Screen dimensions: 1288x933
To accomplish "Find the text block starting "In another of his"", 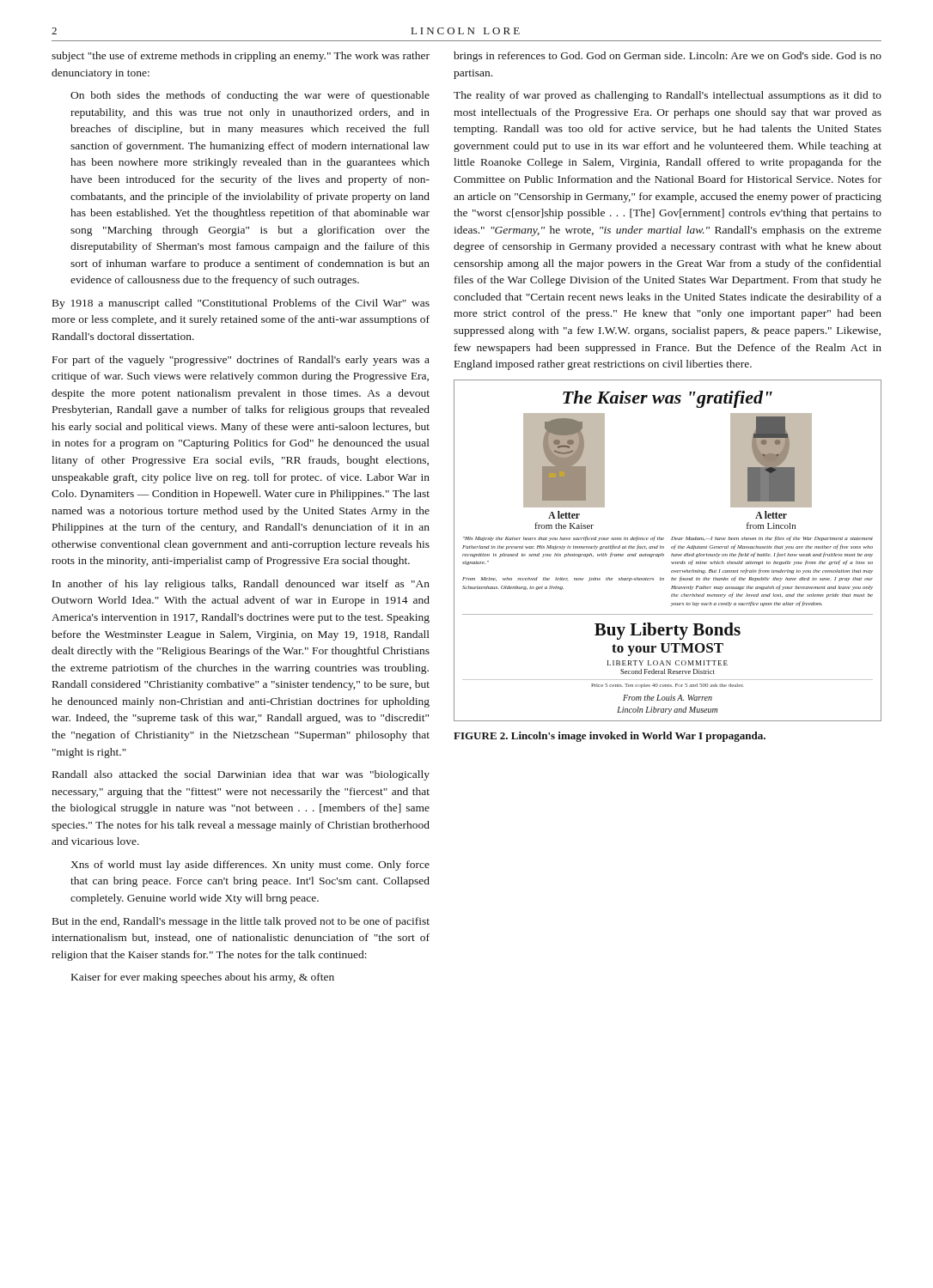I will coord(241,668).
